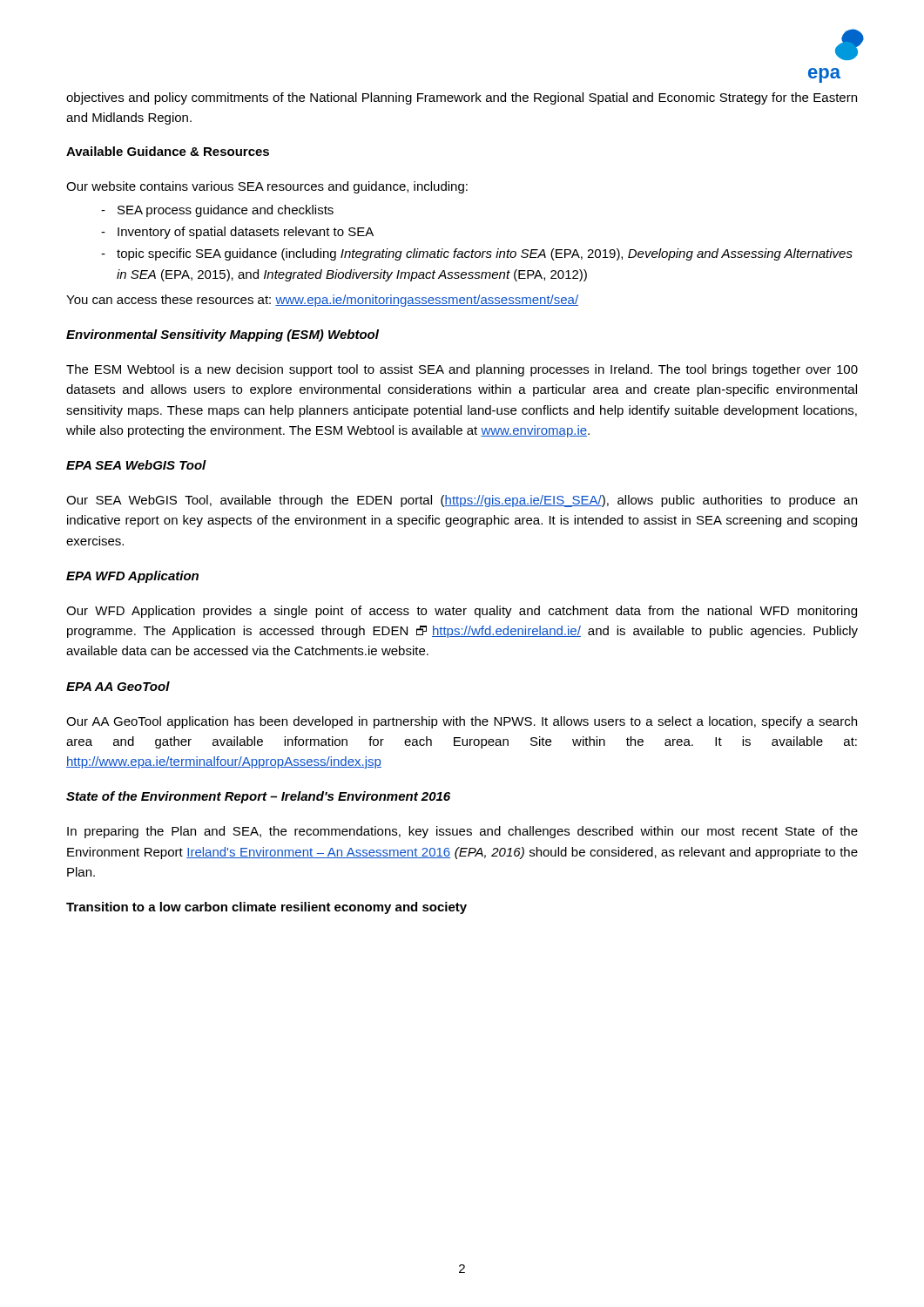
Task: Find the text block starting "Environmental Sensitivity Mapping (ESM) Webtool"
Action: (x=223, y=335)
